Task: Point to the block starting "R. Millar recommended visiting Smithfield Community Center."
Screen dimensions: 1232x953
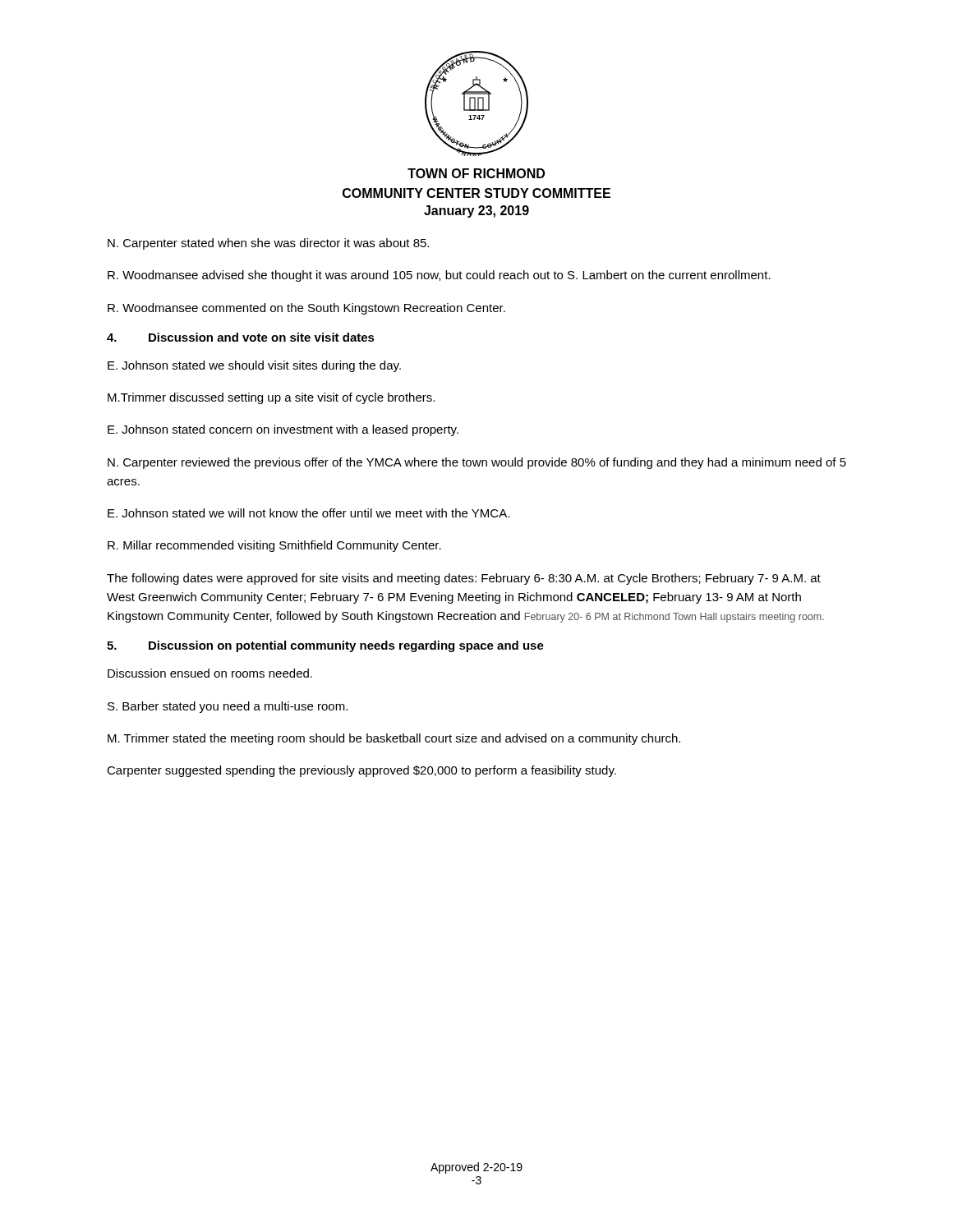Action: click(x=274, y=545)
